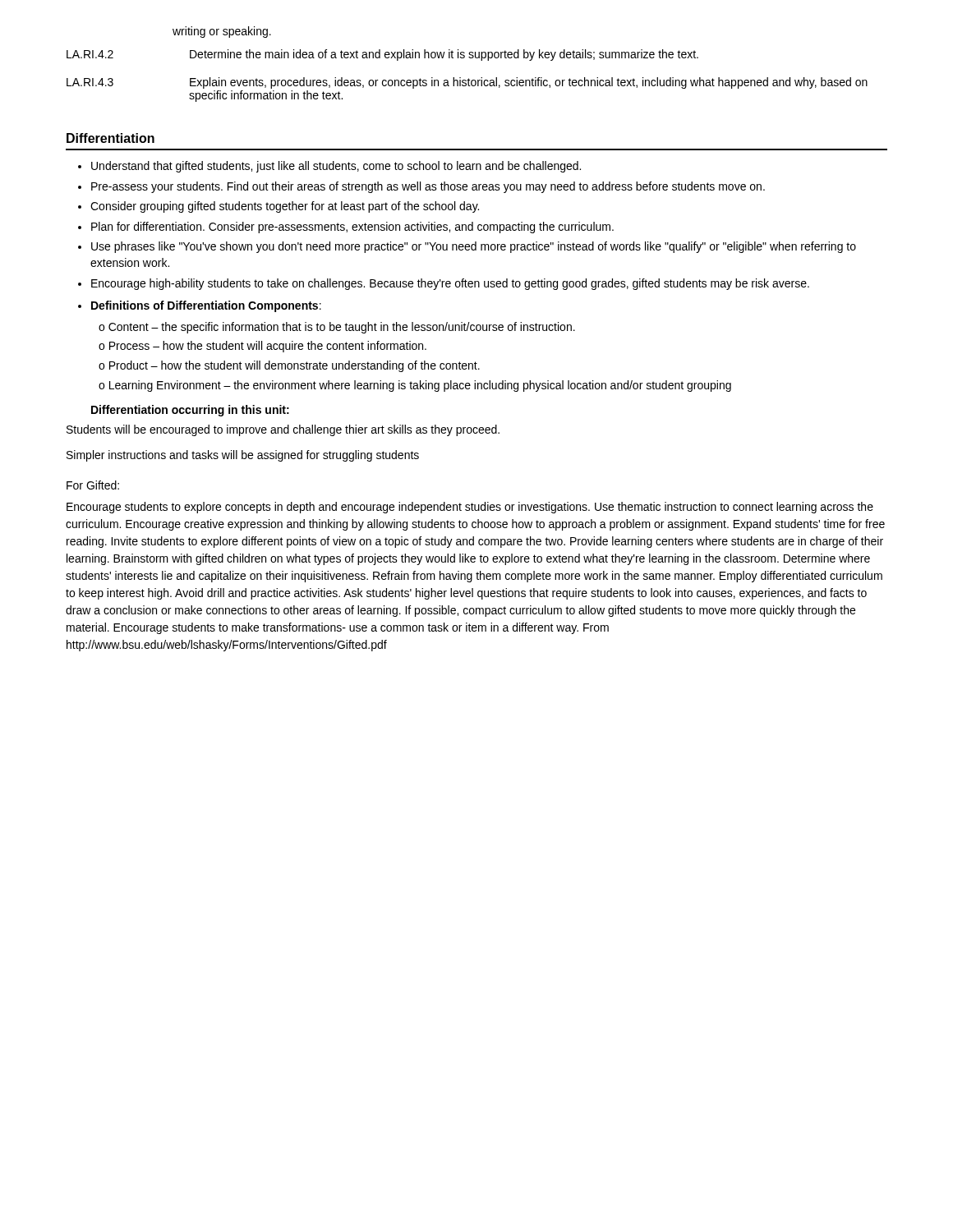953x1232 pixels.
Task: Find the text block that says "Simpler instructions and tasks will be assigned"
Action: [242, 455]
